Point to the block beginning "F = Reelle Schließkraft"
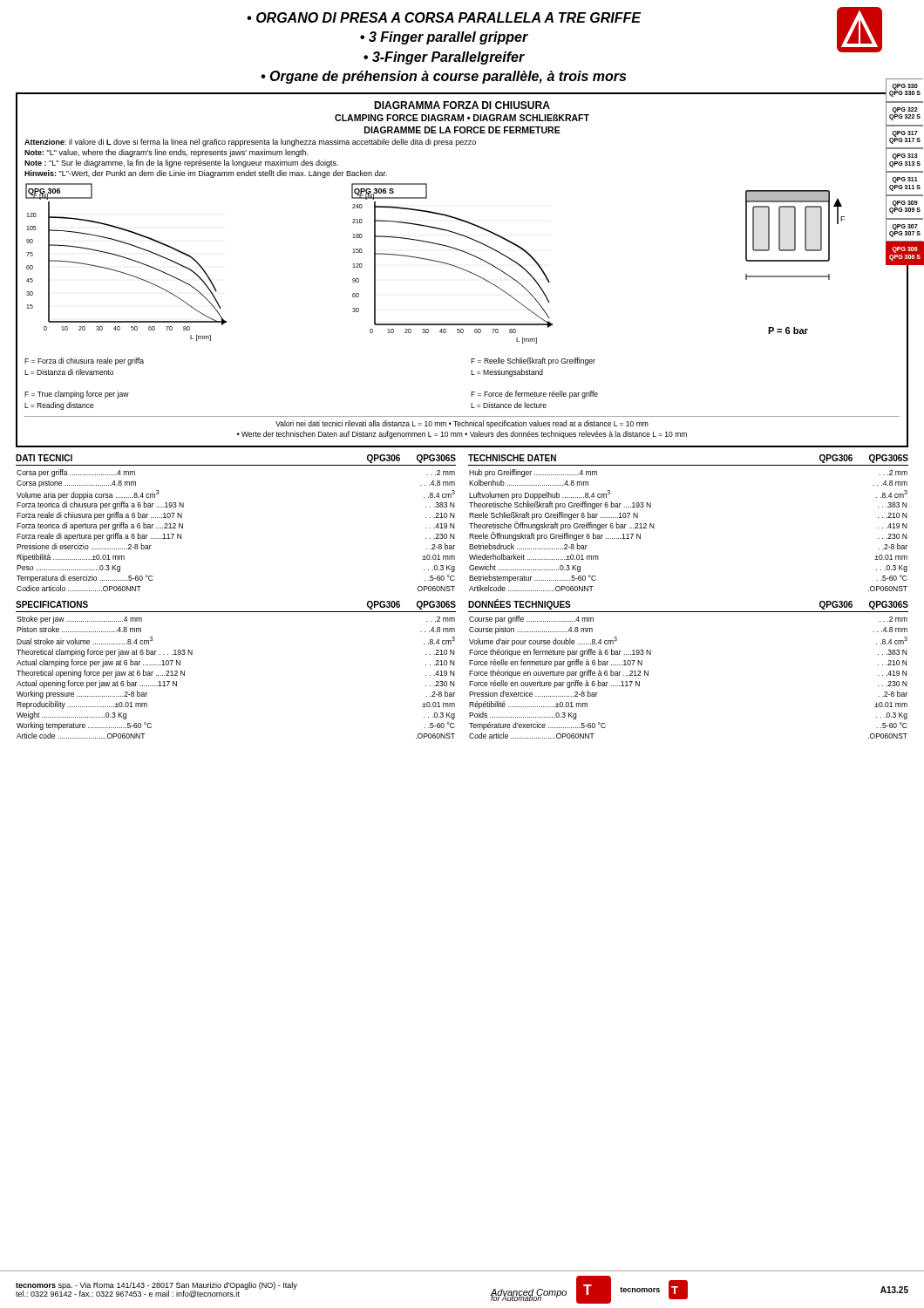924x1308 pixels. click(x=534, y=383)
